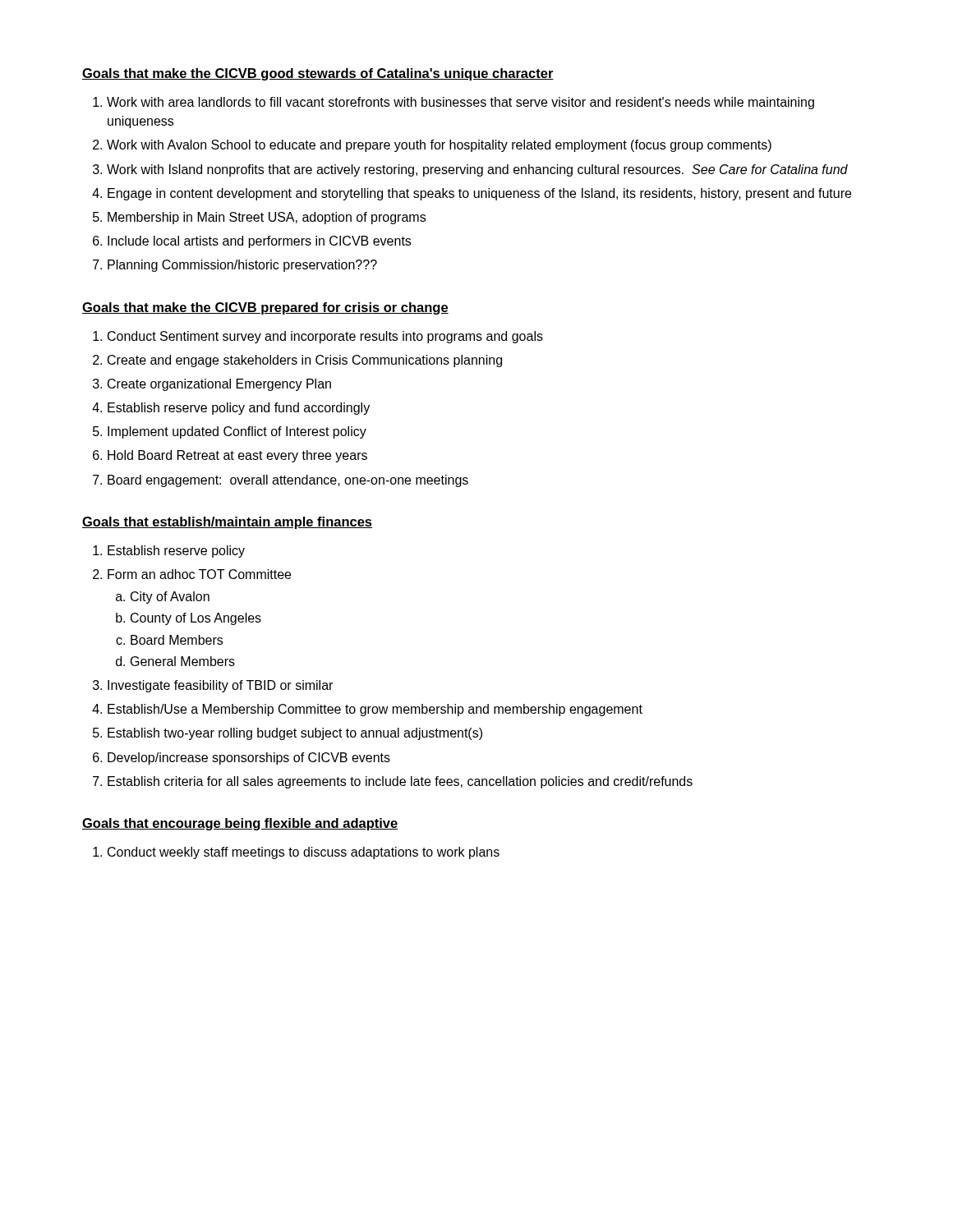This screenshot has height=1232, width=953.
Task: Click on the block starting "Include local artists"
Action: pyautogui.click(x=259, y=241)
